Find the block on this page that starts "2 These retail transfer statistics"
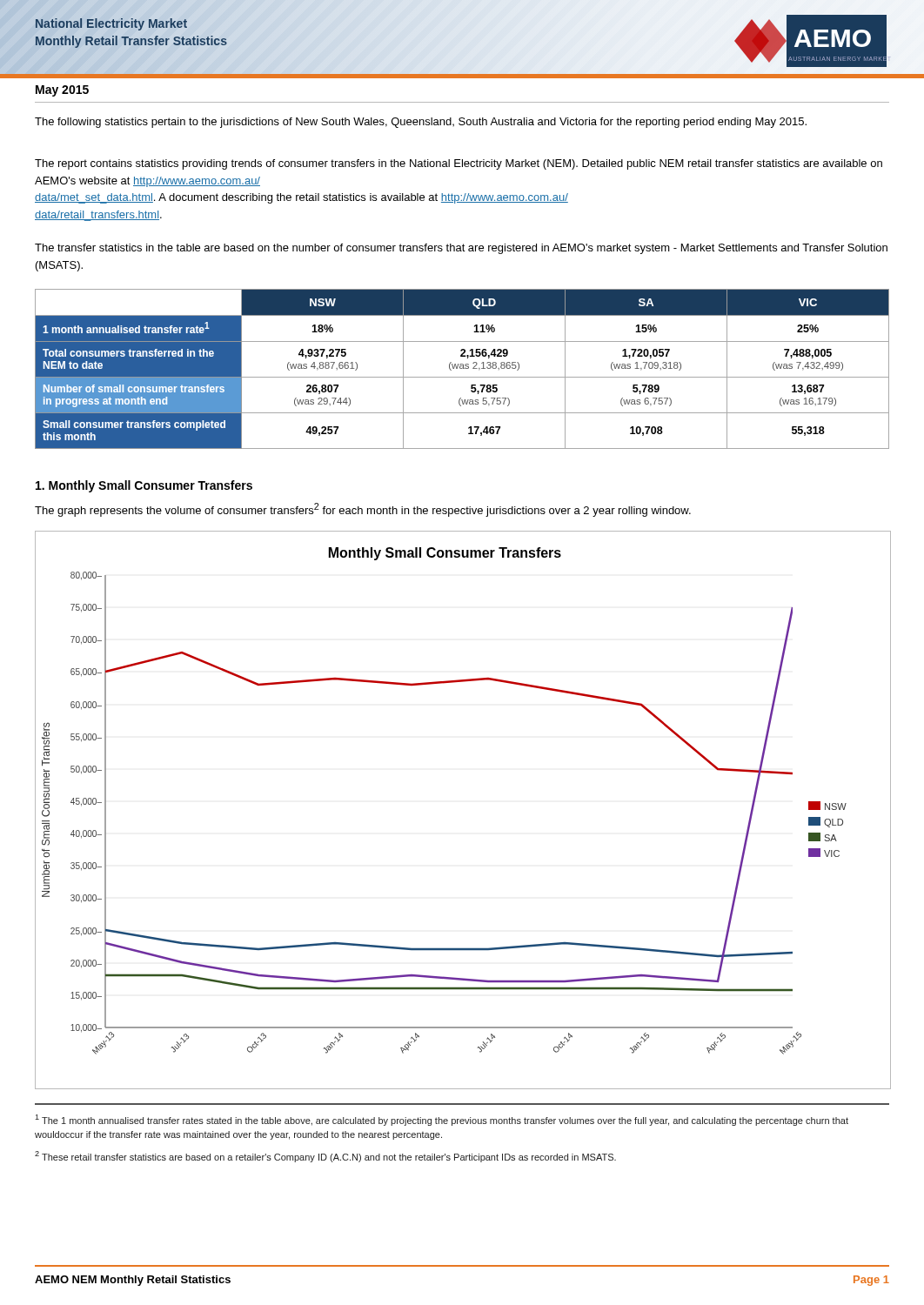924x1305 pixels. (x=326, y=1156)
